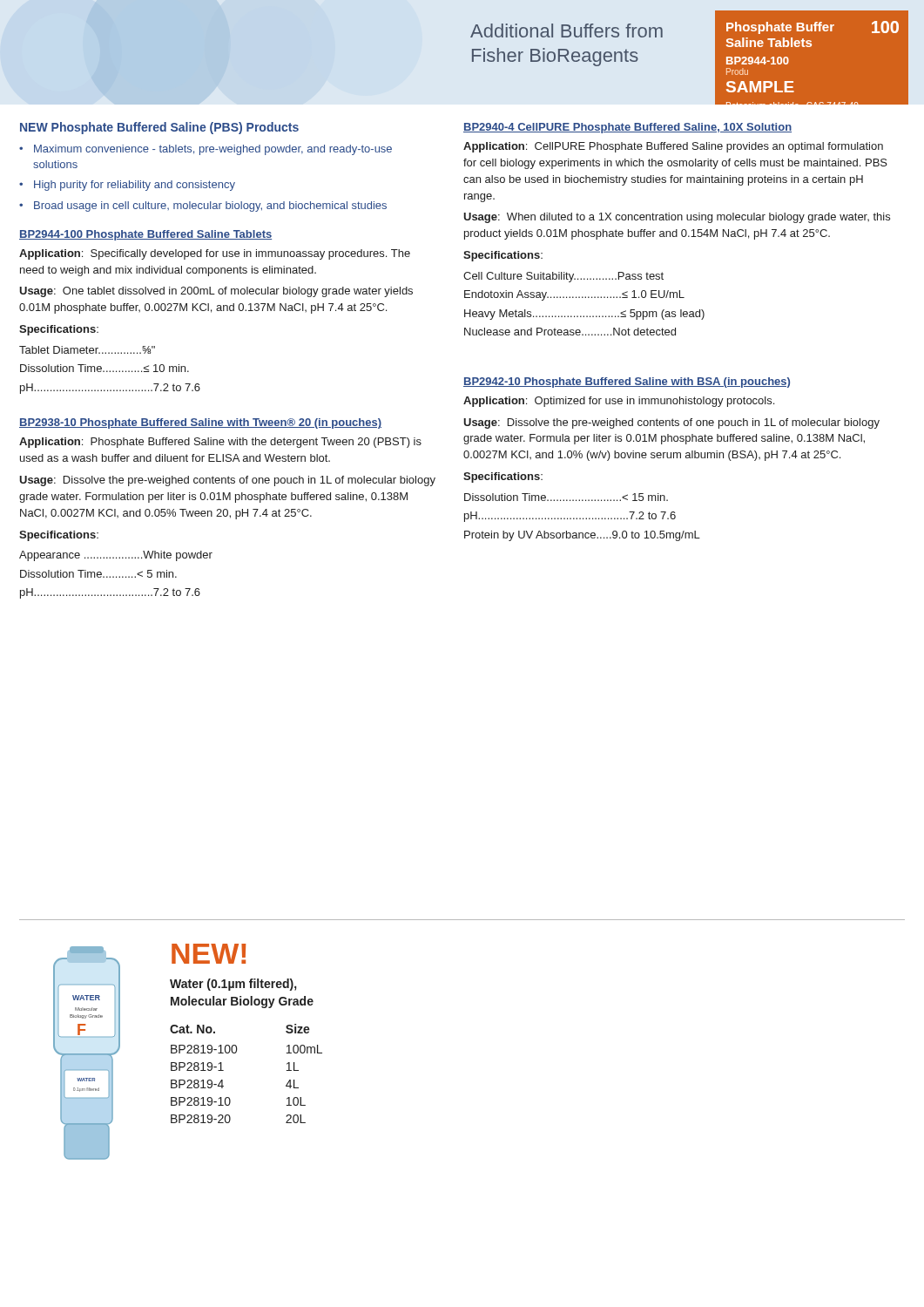Viewport: 924px width, 1307px height.
Task: Point to the block starting "Application: Optimized for use in immunohistology"
Action: [681, 468]
